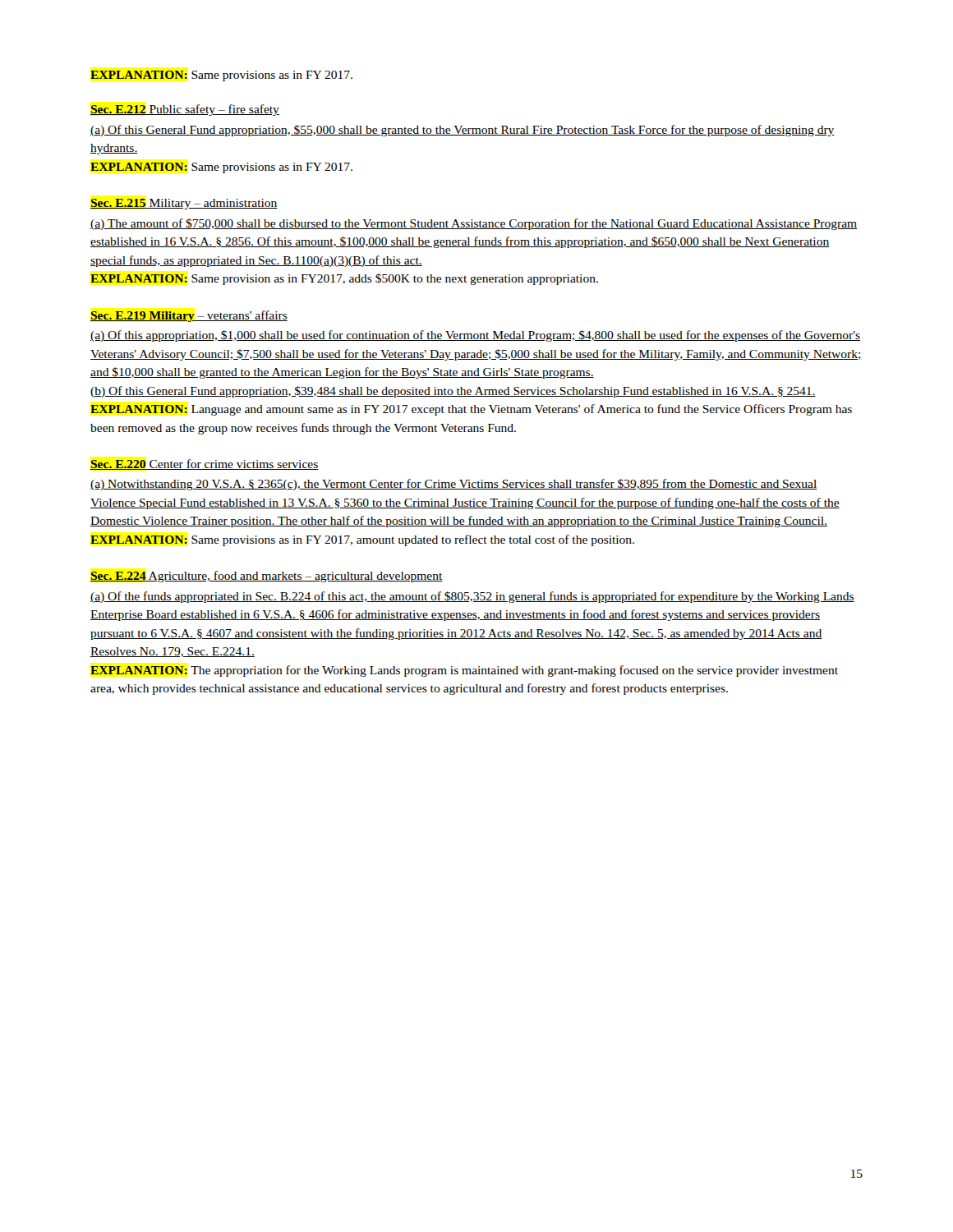Select the text block containing "(a) The amount of $750,000 shall"

(474, 251)
